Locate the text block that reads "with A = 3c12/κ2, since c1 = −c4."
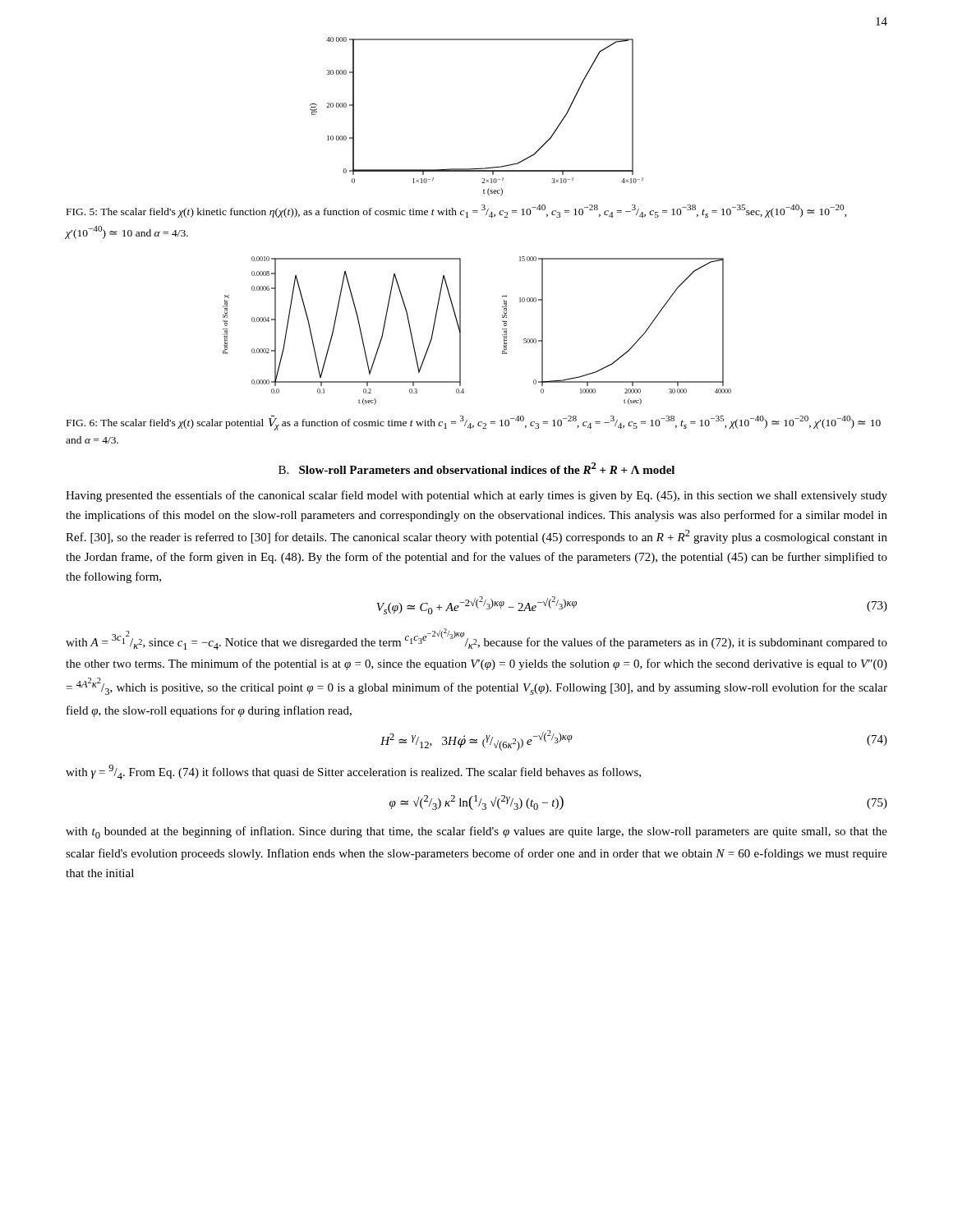 point(476,672)
